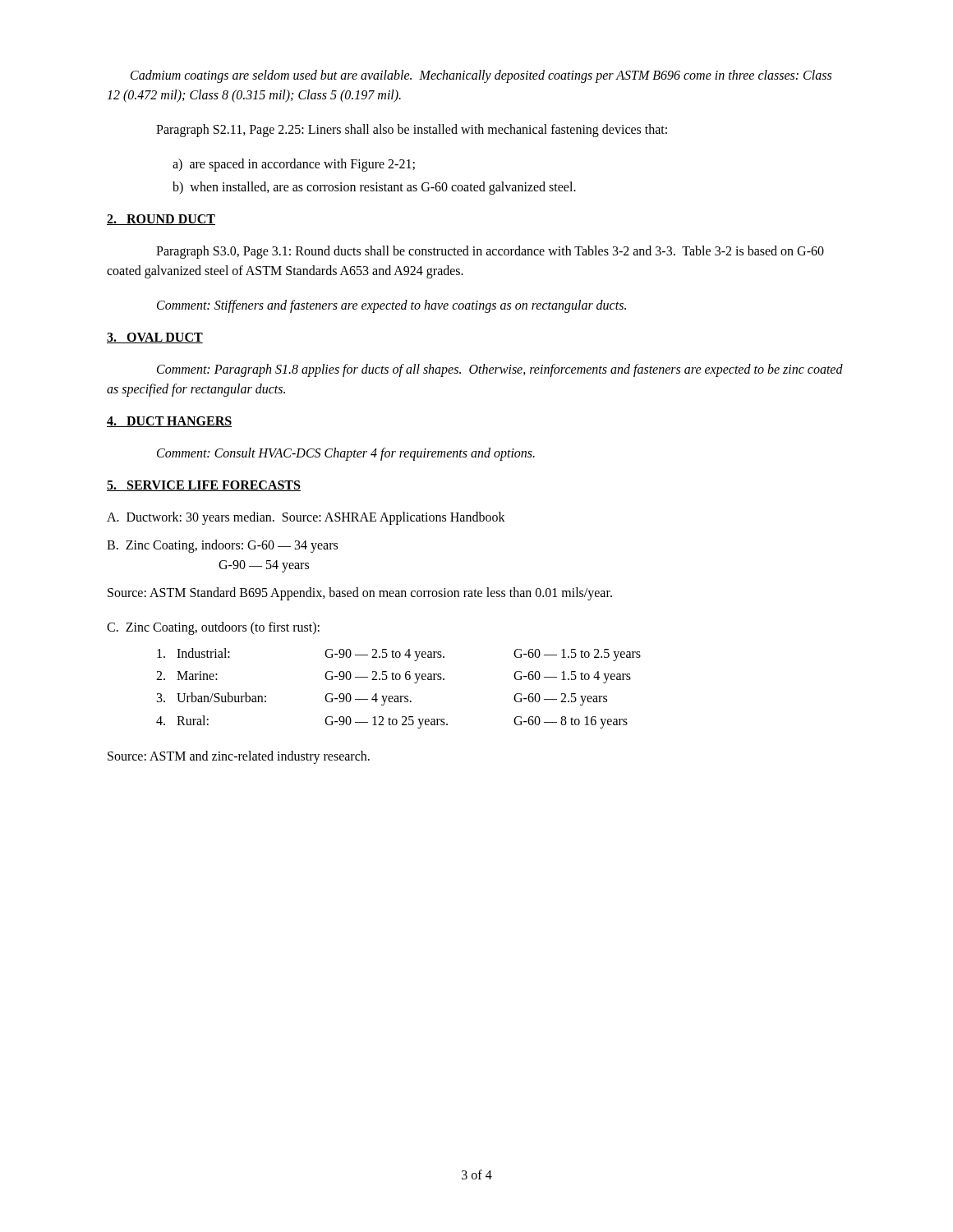Image resolution: width=953 pixels, height=1232 pixels.
Task: Click where it says "3. OVAL DUCT"
Action: click(x=155, y=337)
